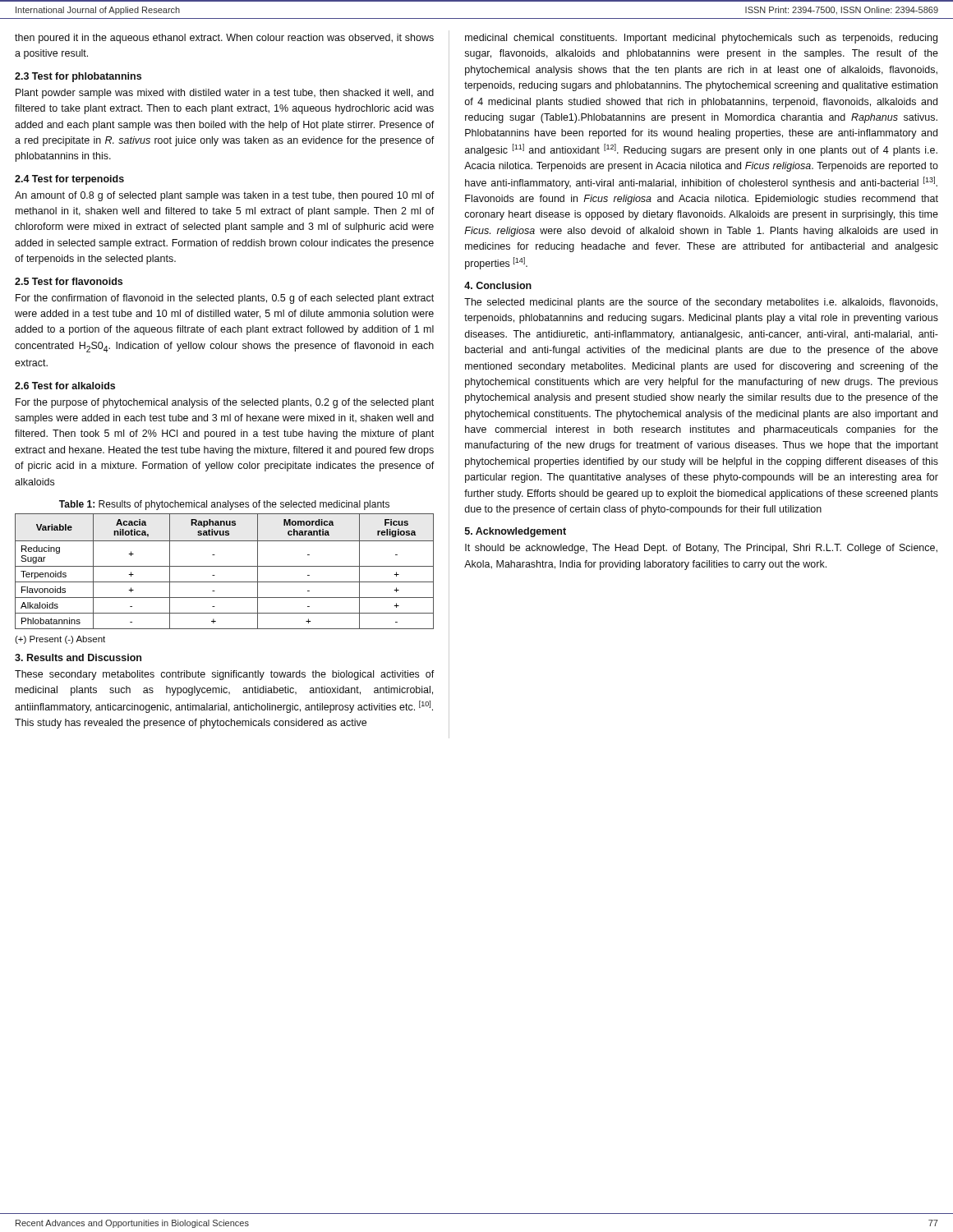Find the text block starting "3. Results and Discussion"
This screenshot has height=1232, width=953.
click(x=78, y=658)
